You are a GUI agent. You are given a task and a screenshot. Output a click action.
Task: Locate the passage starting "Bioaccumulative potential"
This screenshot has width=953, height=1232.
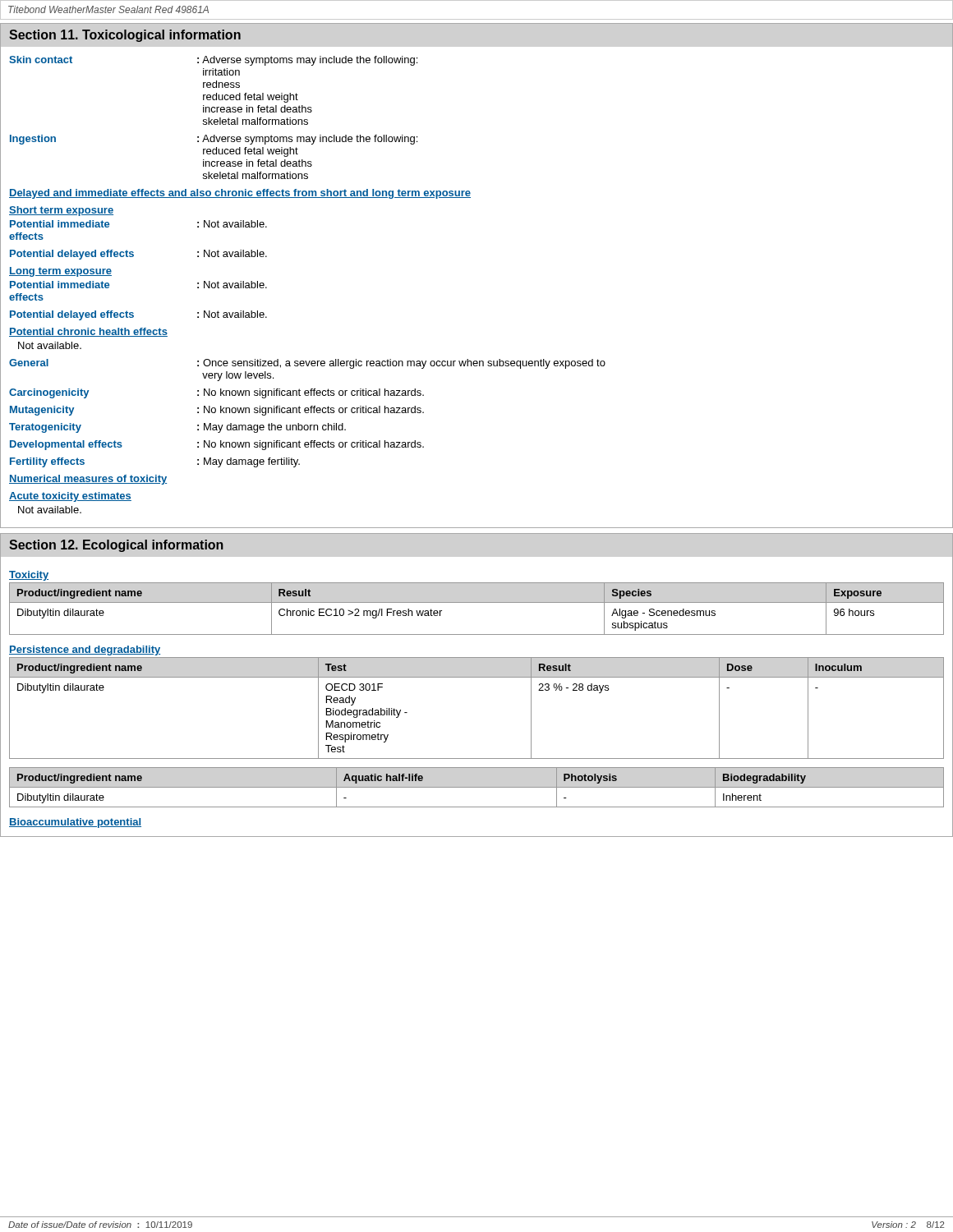(75, 822)
